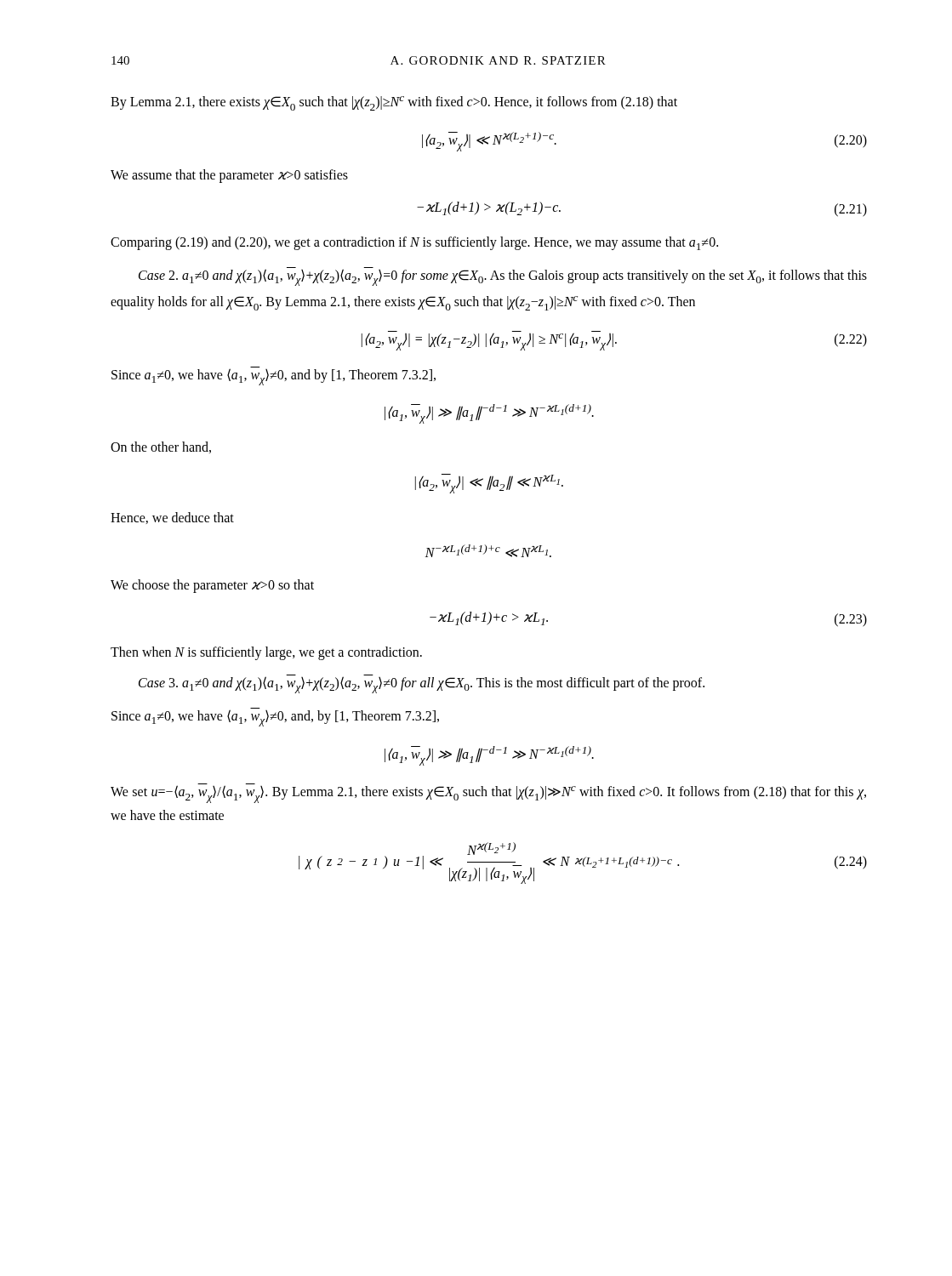
Task: Find the block on this page that starts "Since a1≠0, we have ⟨a1, wχ⟩≠0, and, by"
Action: click(275, 717)
